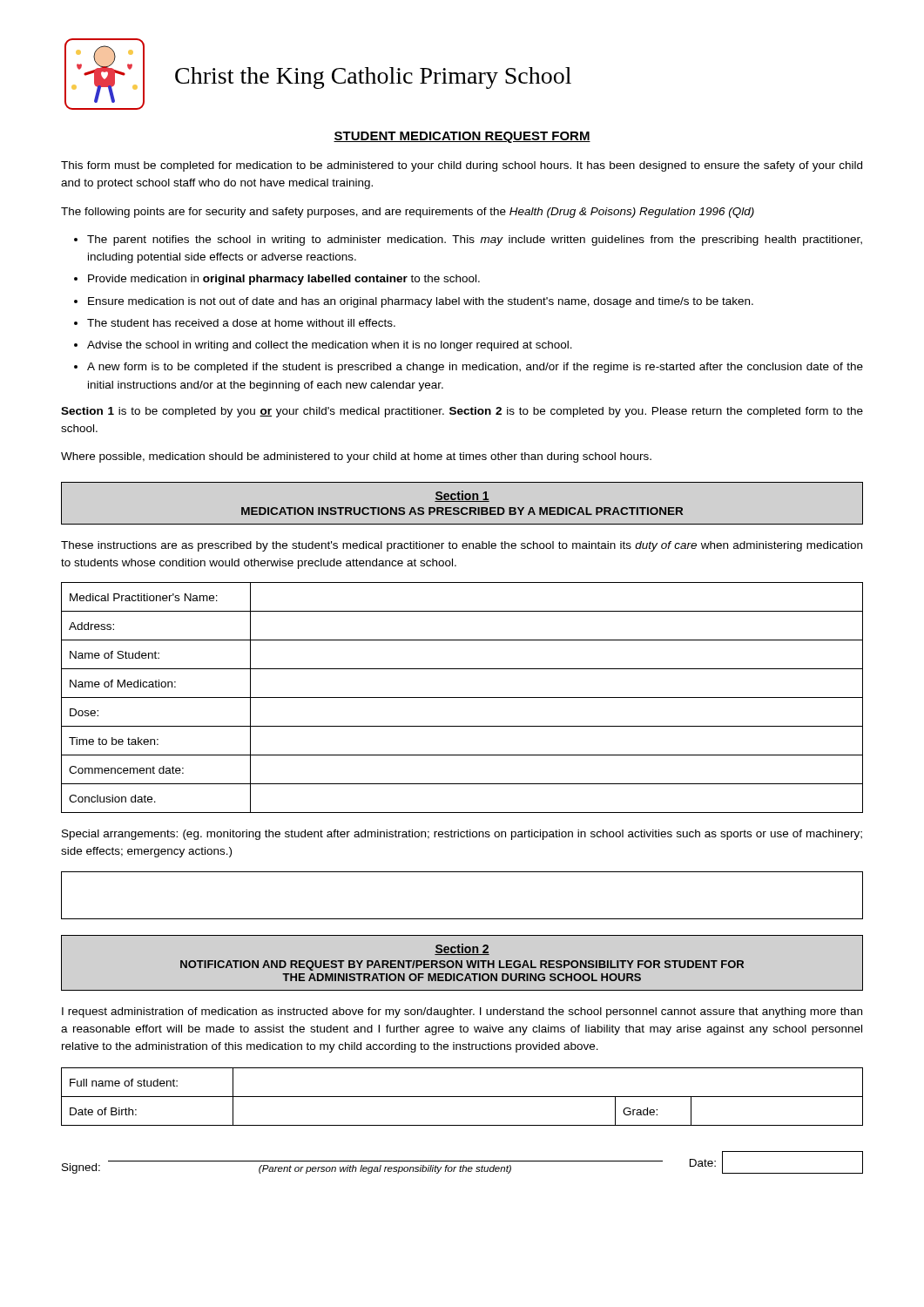Locate the text block starting "Section 1 MEDICATION"

click(x=462, y=503)
